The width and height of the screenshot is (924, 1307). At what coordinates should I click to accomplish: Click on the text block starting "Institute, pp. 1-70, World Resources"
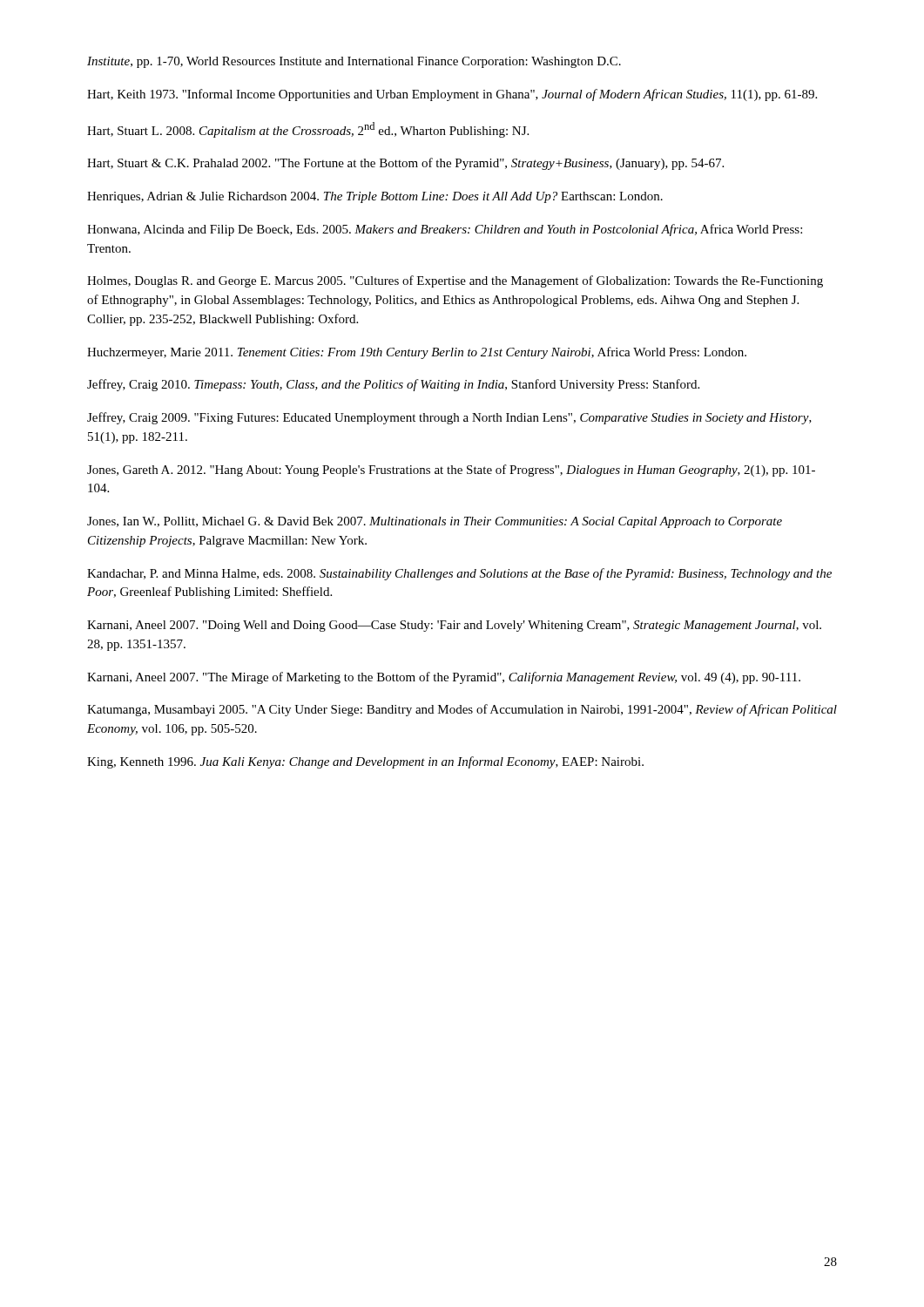[354, 61]
